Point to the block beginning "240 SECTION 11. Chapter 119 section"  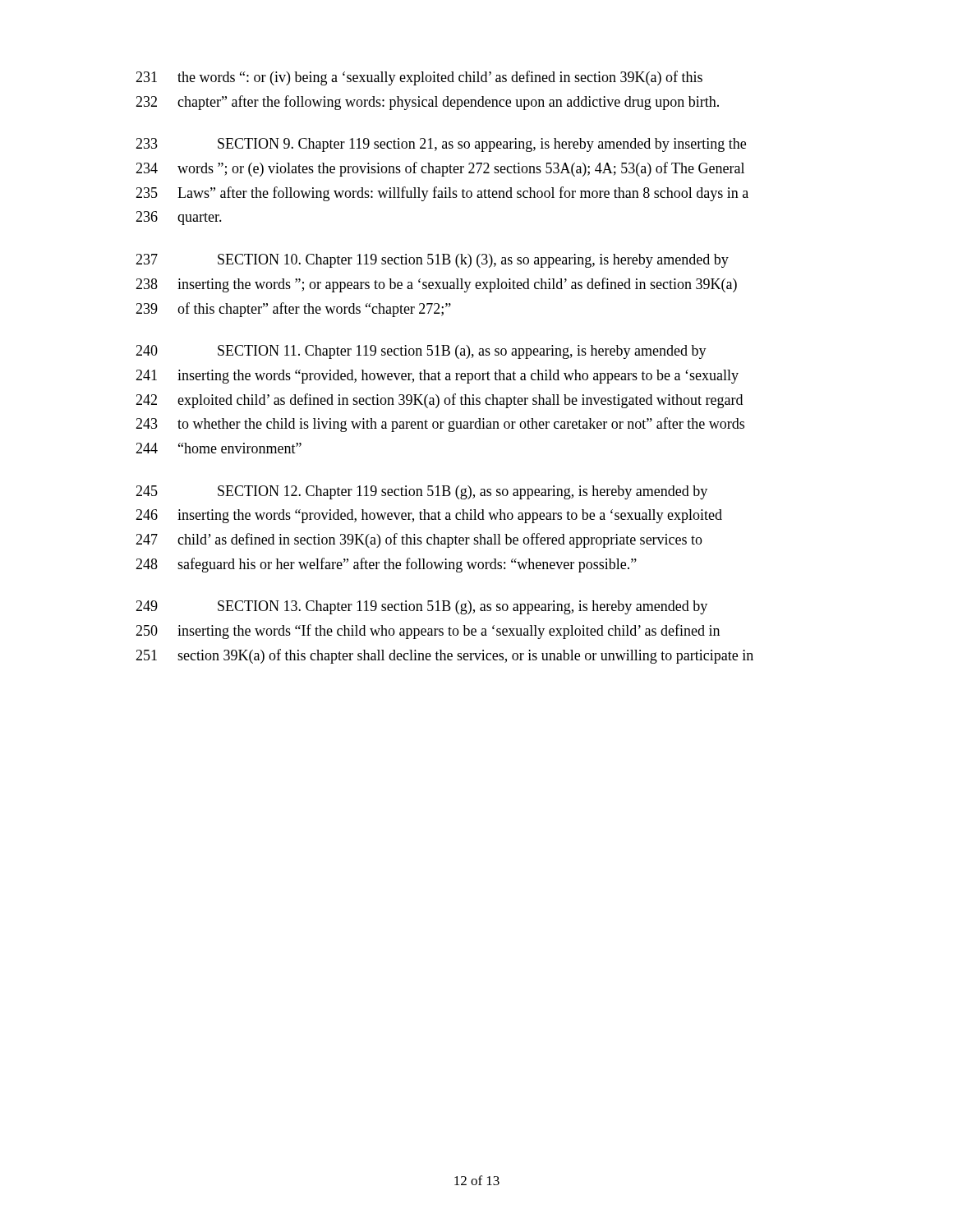tap(476, 352)
